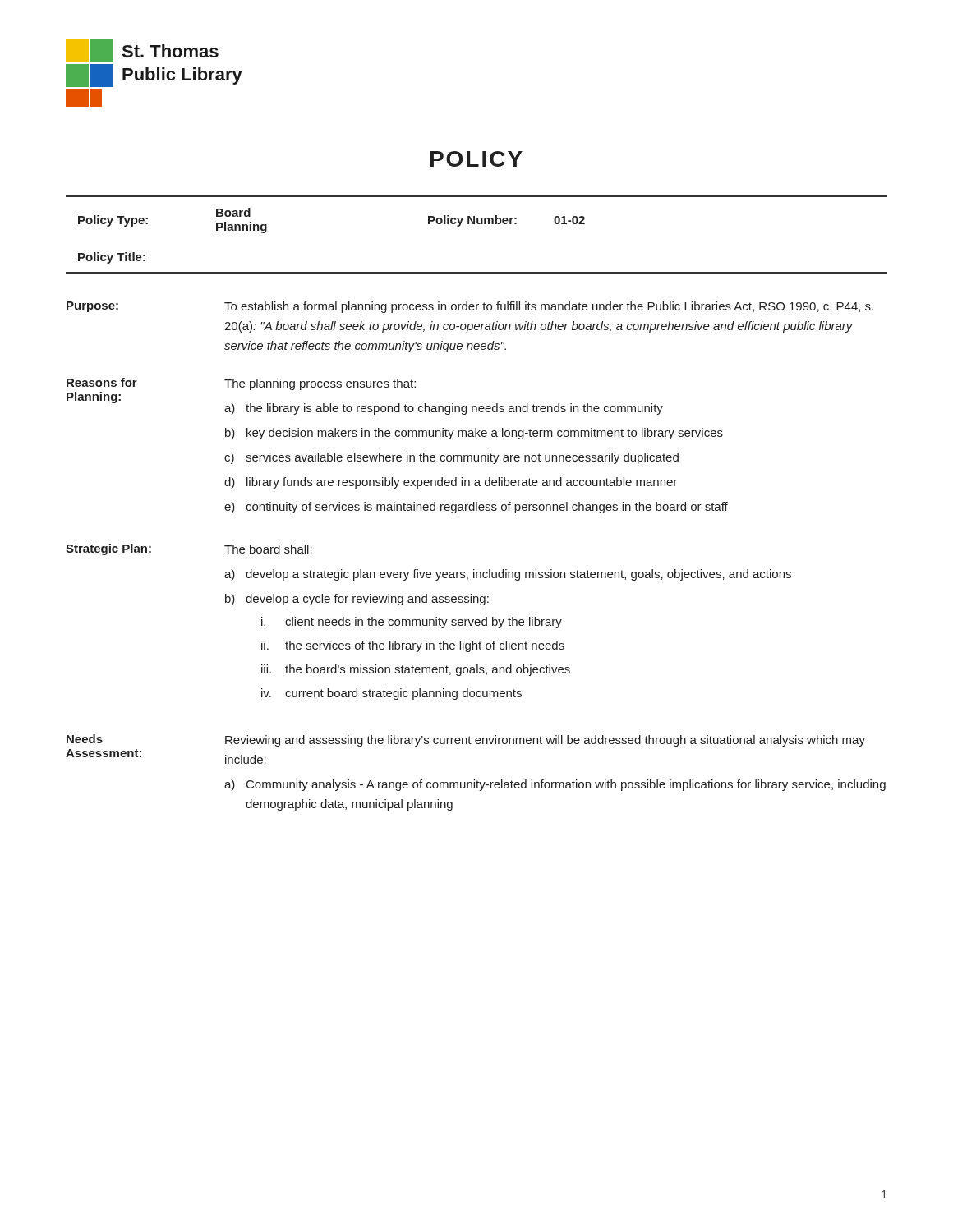The height and width of the screenshot is (1232, 953).
Task: Select the logo
Action: pyautogui.click(x=476, y=76)
